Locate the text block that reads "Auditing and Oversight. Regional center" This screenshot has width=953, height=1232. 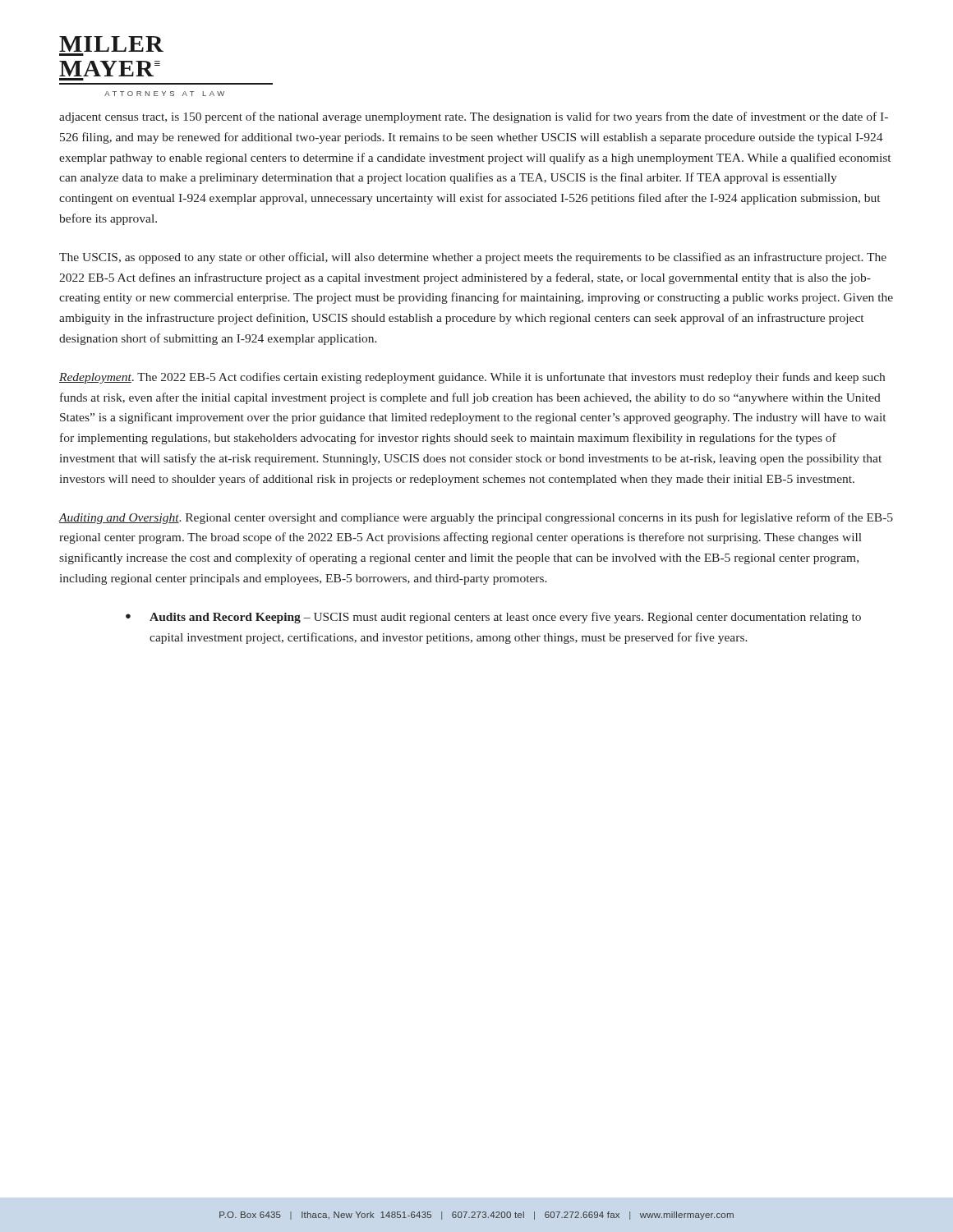[x=476, y=548]
